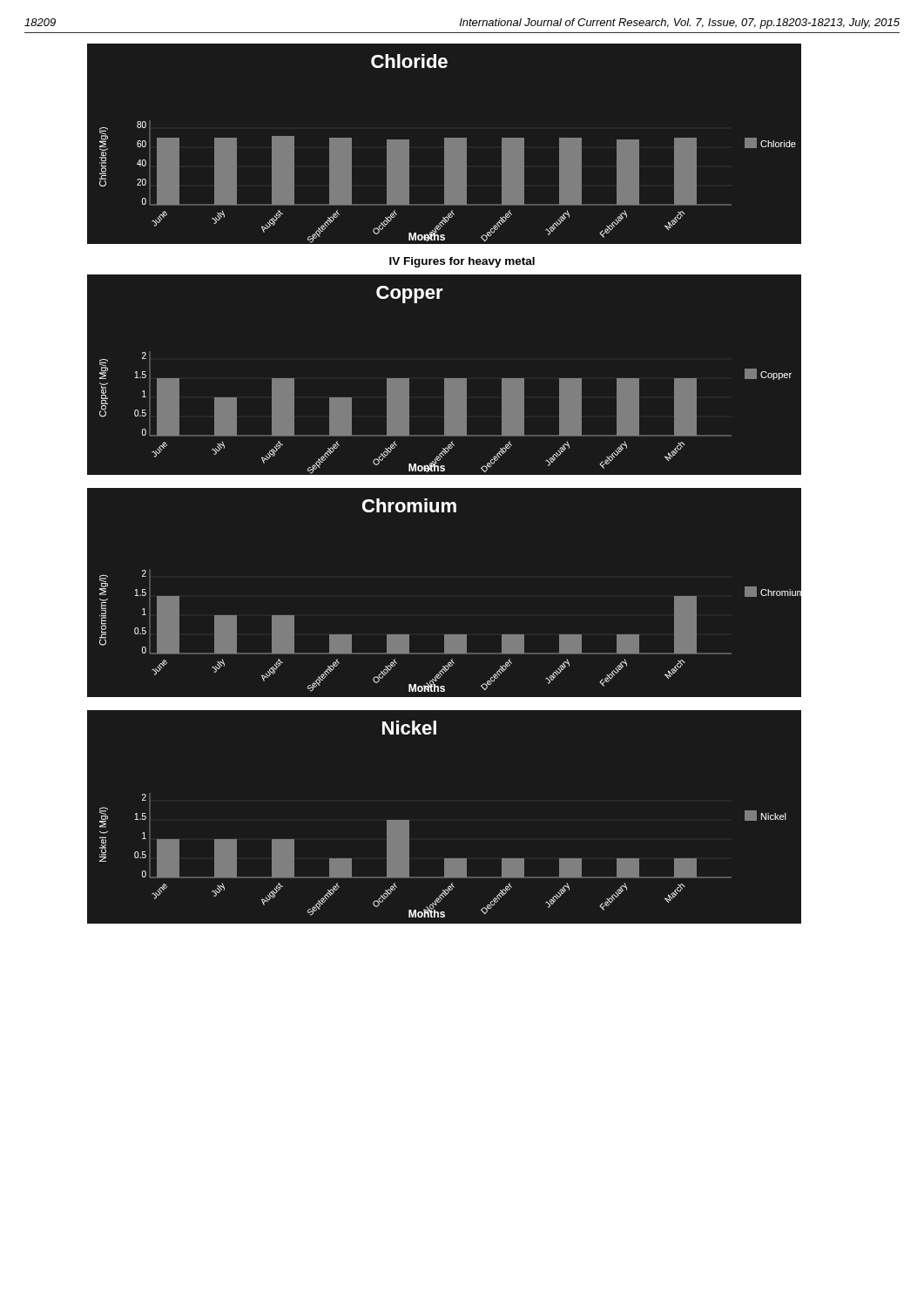Click on the caption with the text "IV Figures for heavy"

462,261
